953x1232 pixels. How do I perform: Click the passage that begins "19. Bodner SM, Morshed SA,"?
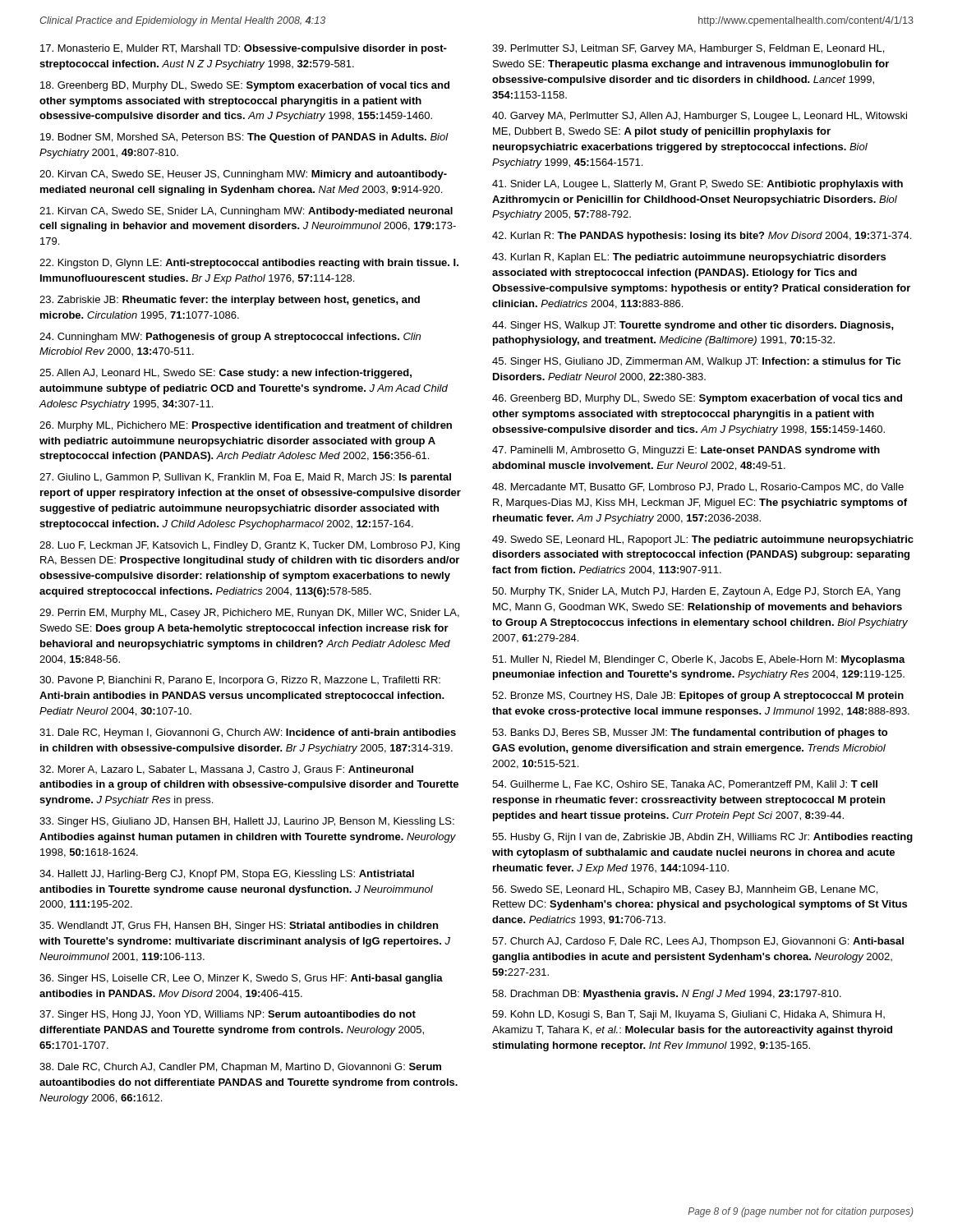pos(244,145)
